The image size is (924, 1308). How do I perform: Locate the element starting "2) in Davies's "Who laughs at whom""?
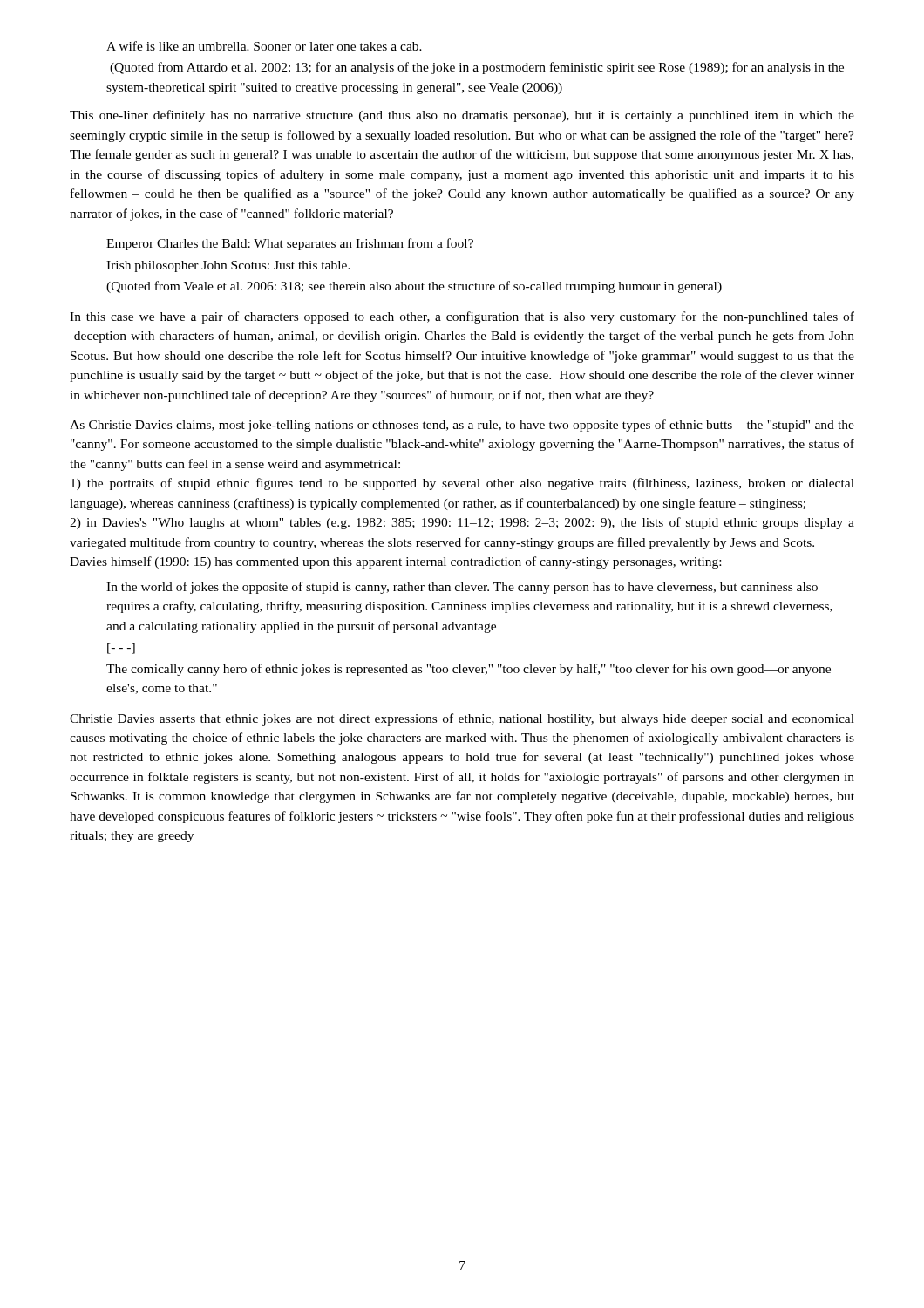click(462, 532)
